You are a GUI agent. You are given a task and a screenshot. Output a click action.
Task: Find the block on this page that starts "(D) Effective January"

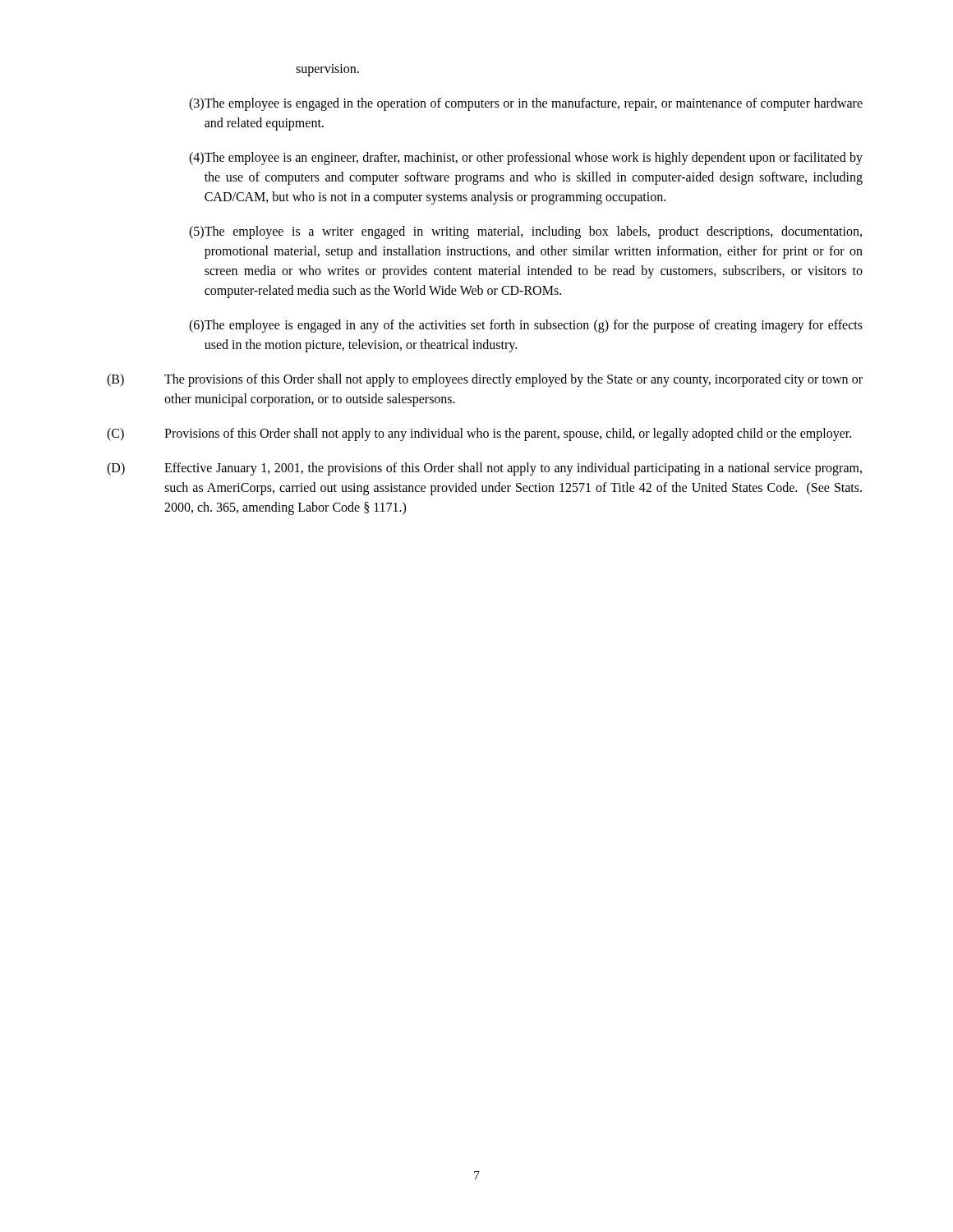(x=485, y=488)
